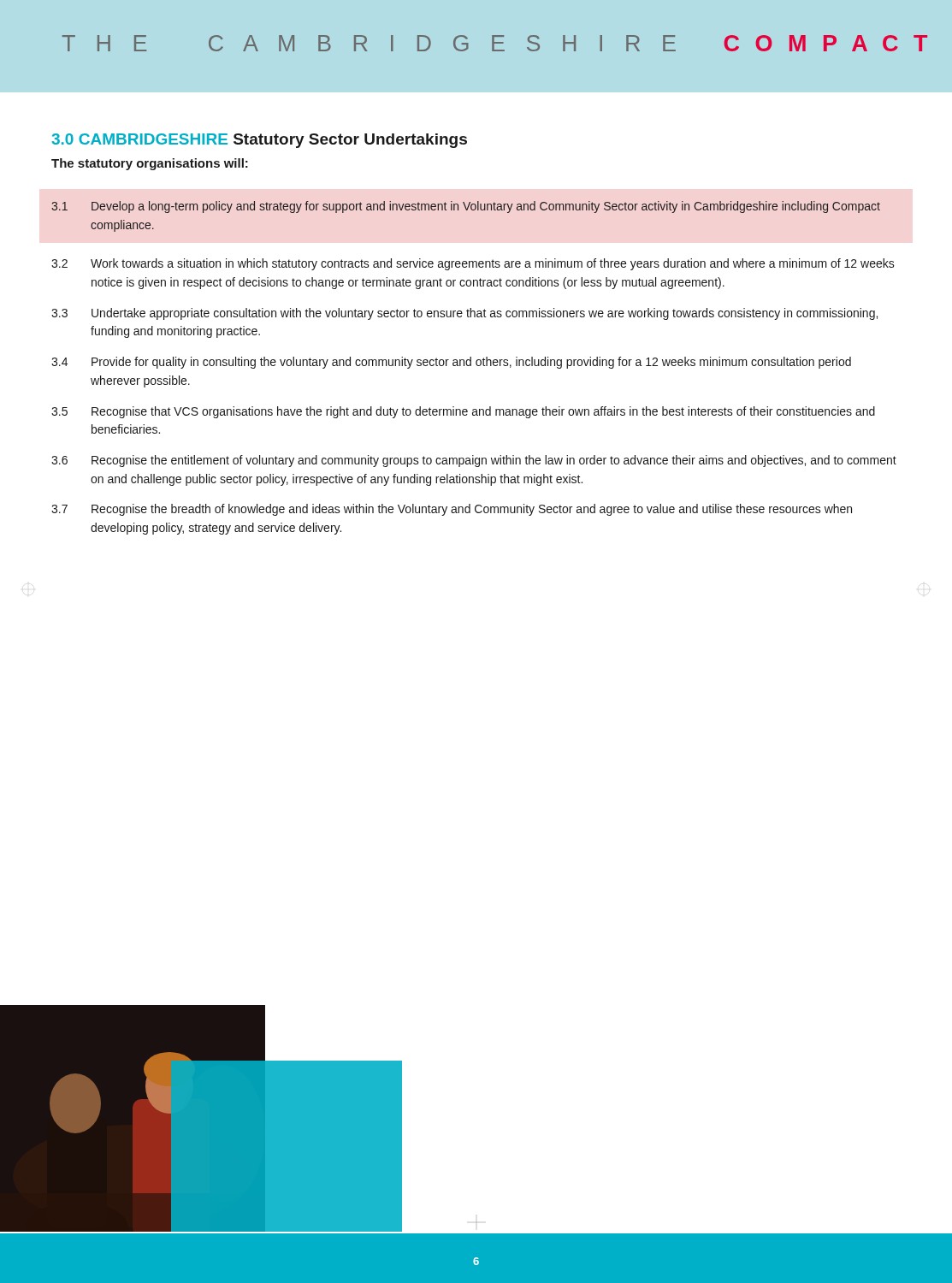Viewport: 952px width, 1283px height.
Task: Find the block starting "3.3 Undertake appropriate consultation with"
Action: (476, 323)
